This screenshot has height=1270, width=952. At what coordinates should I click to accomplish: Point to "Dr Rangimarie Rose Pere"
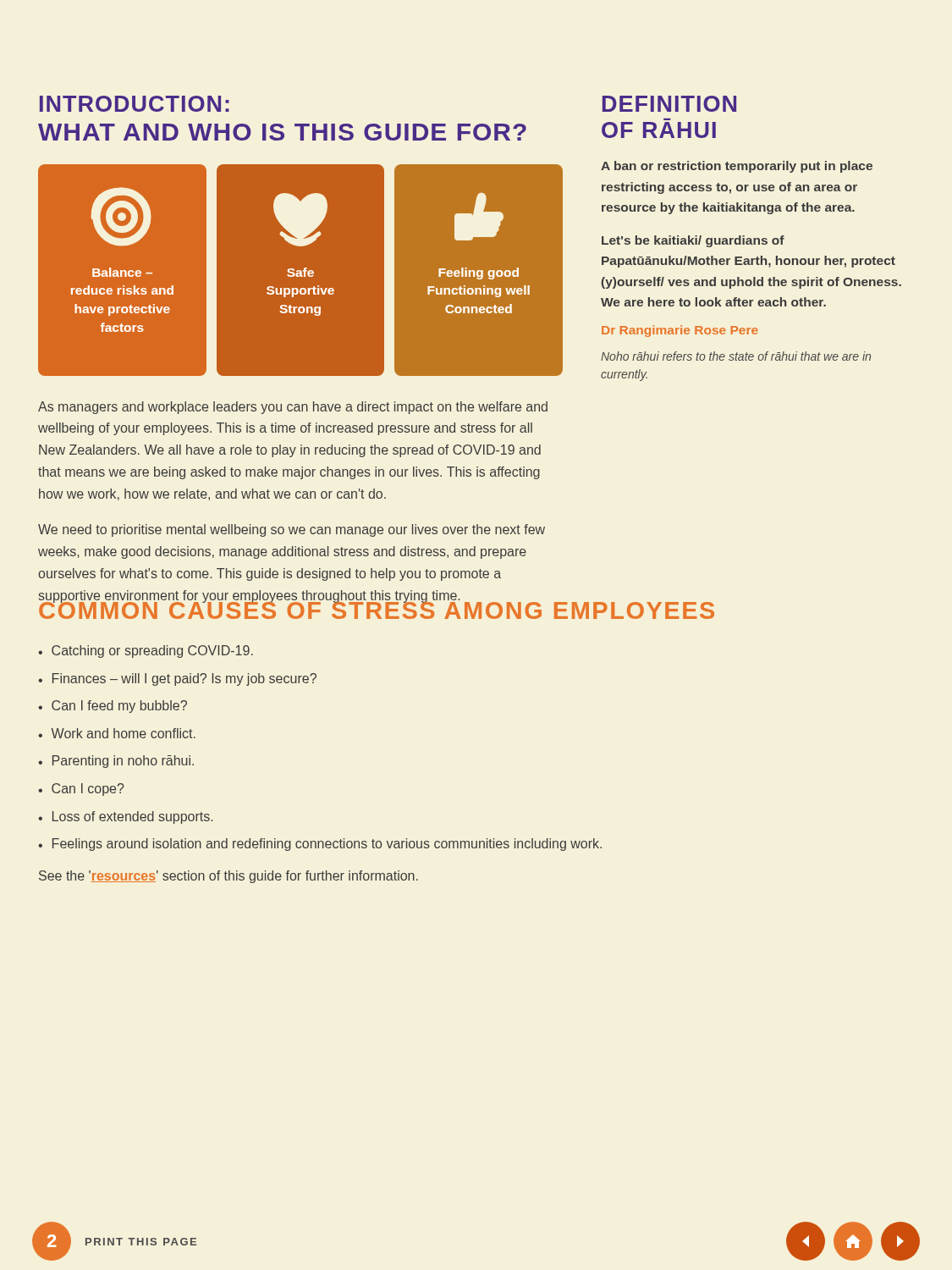[680, 330]
